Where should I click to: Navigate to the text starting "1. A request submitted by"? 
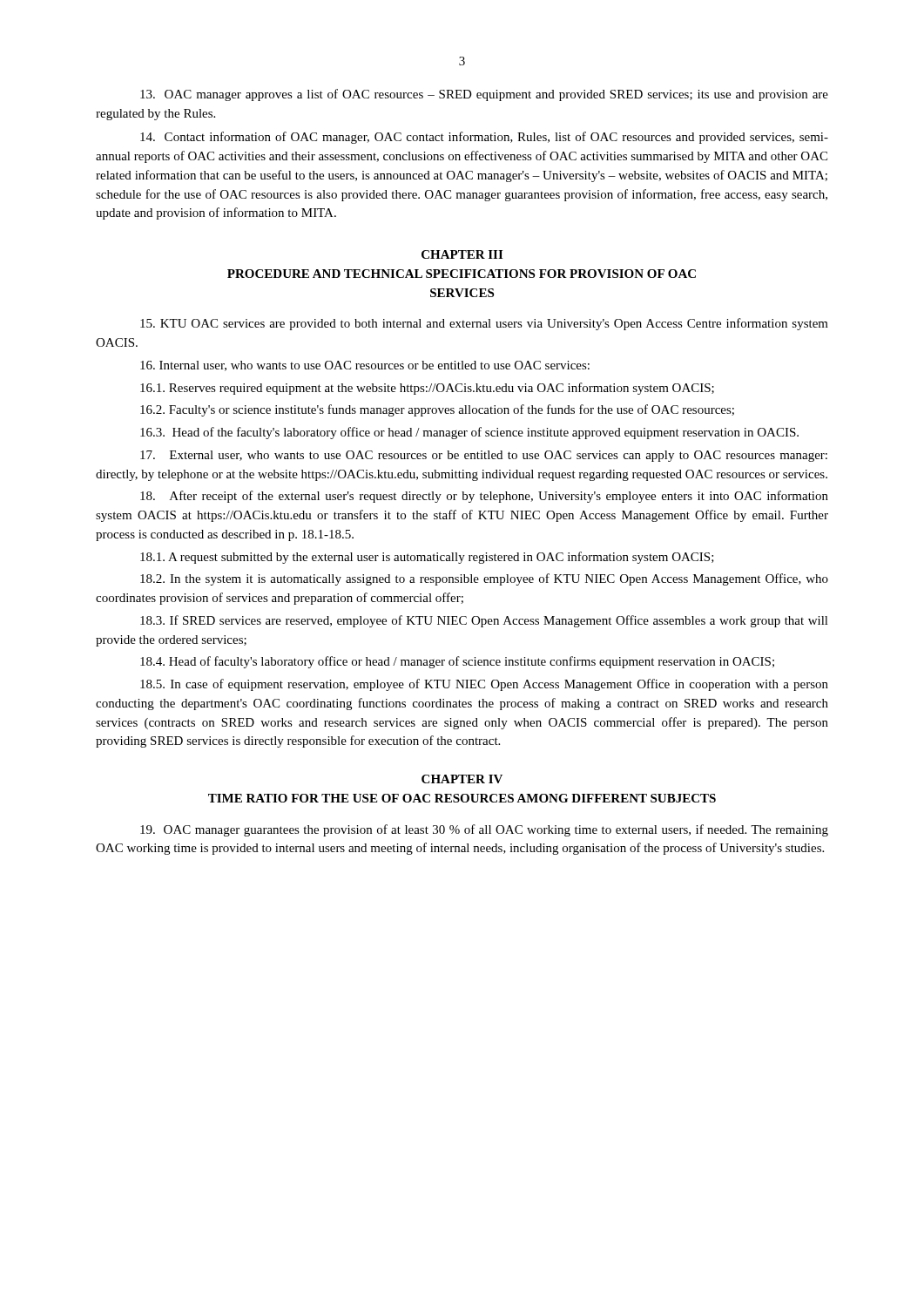tap(462, 557)
